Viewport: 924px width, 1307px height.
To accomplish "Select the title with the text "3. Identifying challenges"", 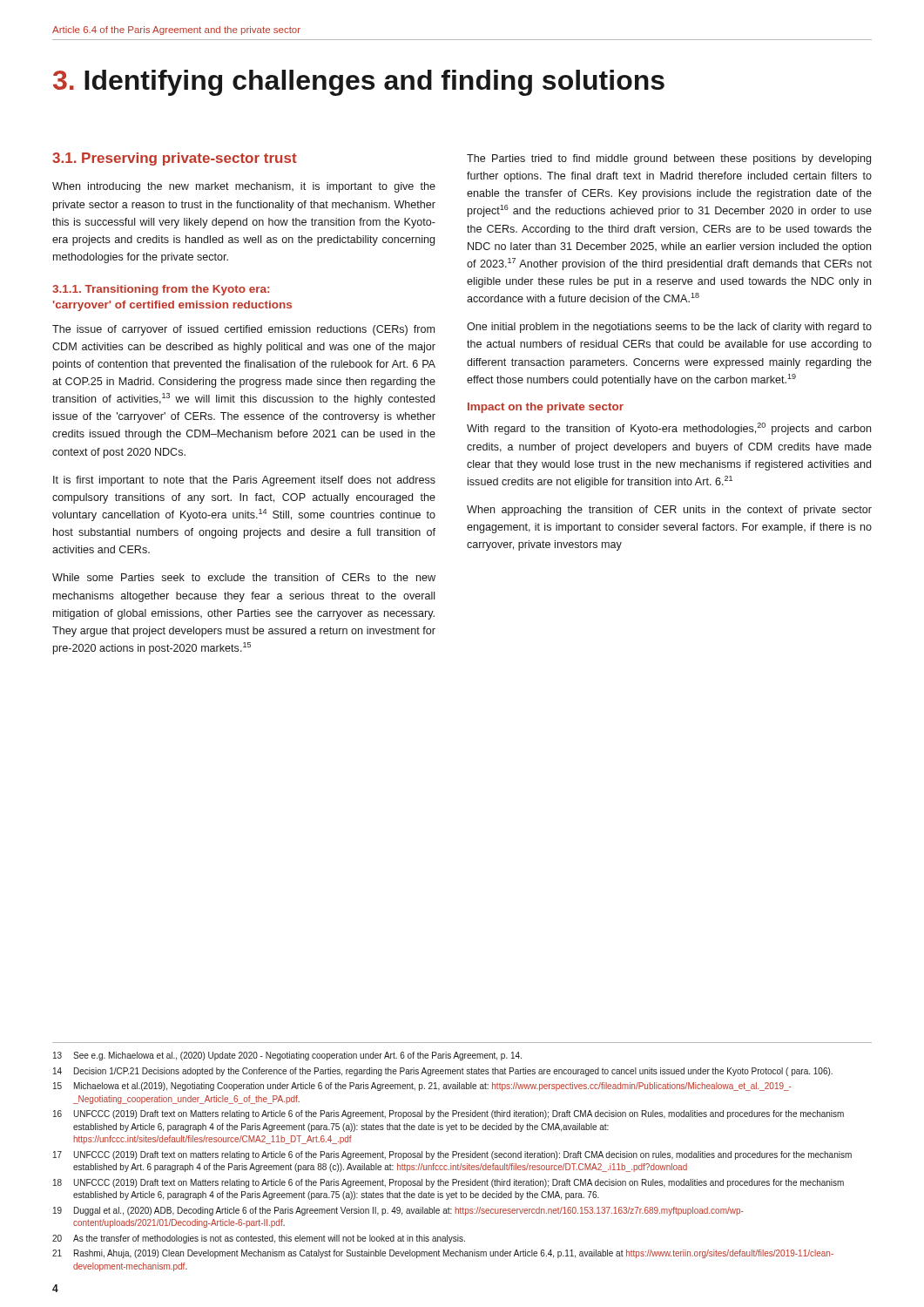I will click(x=359, y=80).
